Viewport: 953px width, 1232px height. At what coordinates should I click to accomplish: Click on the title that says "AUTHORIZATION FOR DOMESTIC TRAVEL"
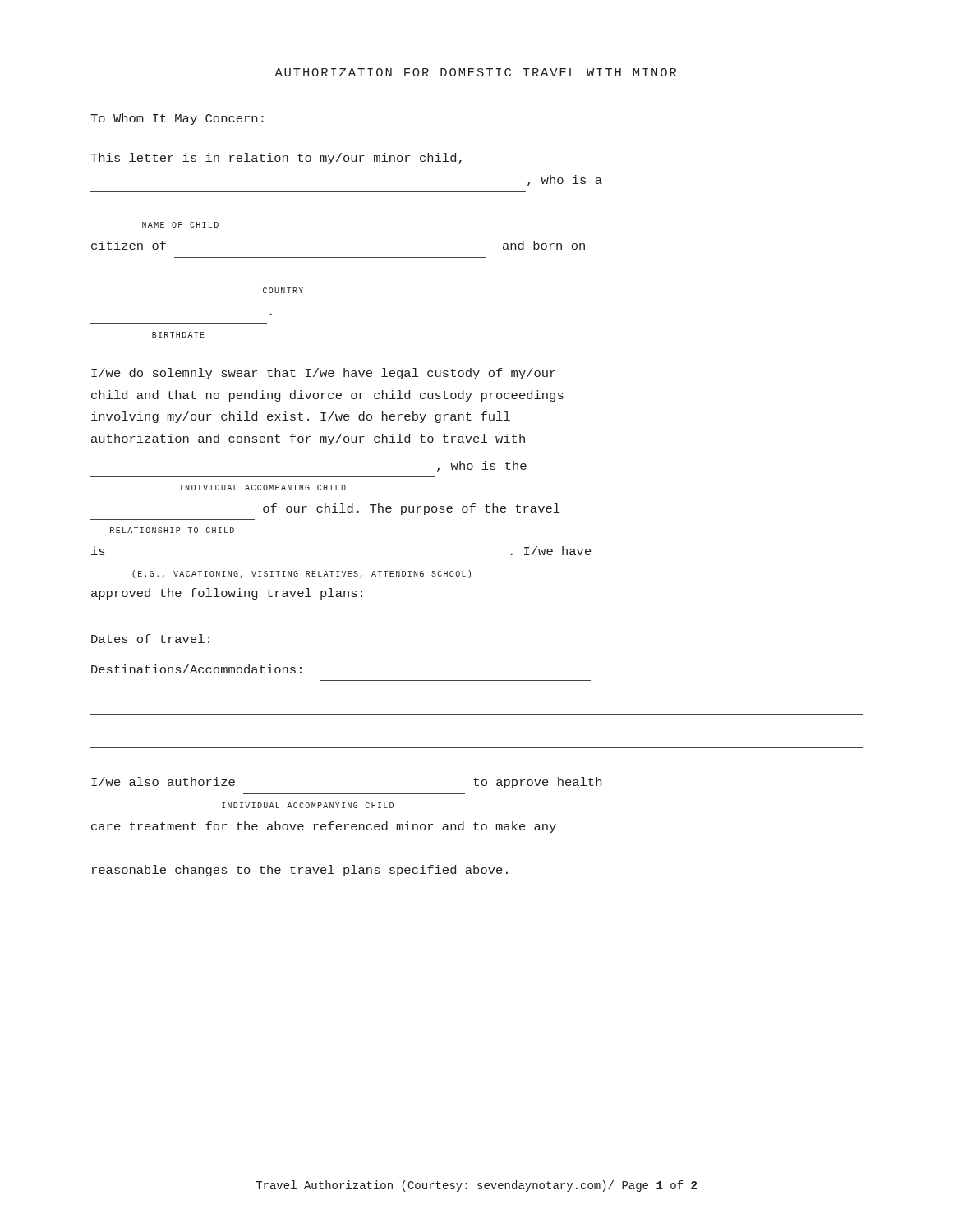click(x=476, y=73)
